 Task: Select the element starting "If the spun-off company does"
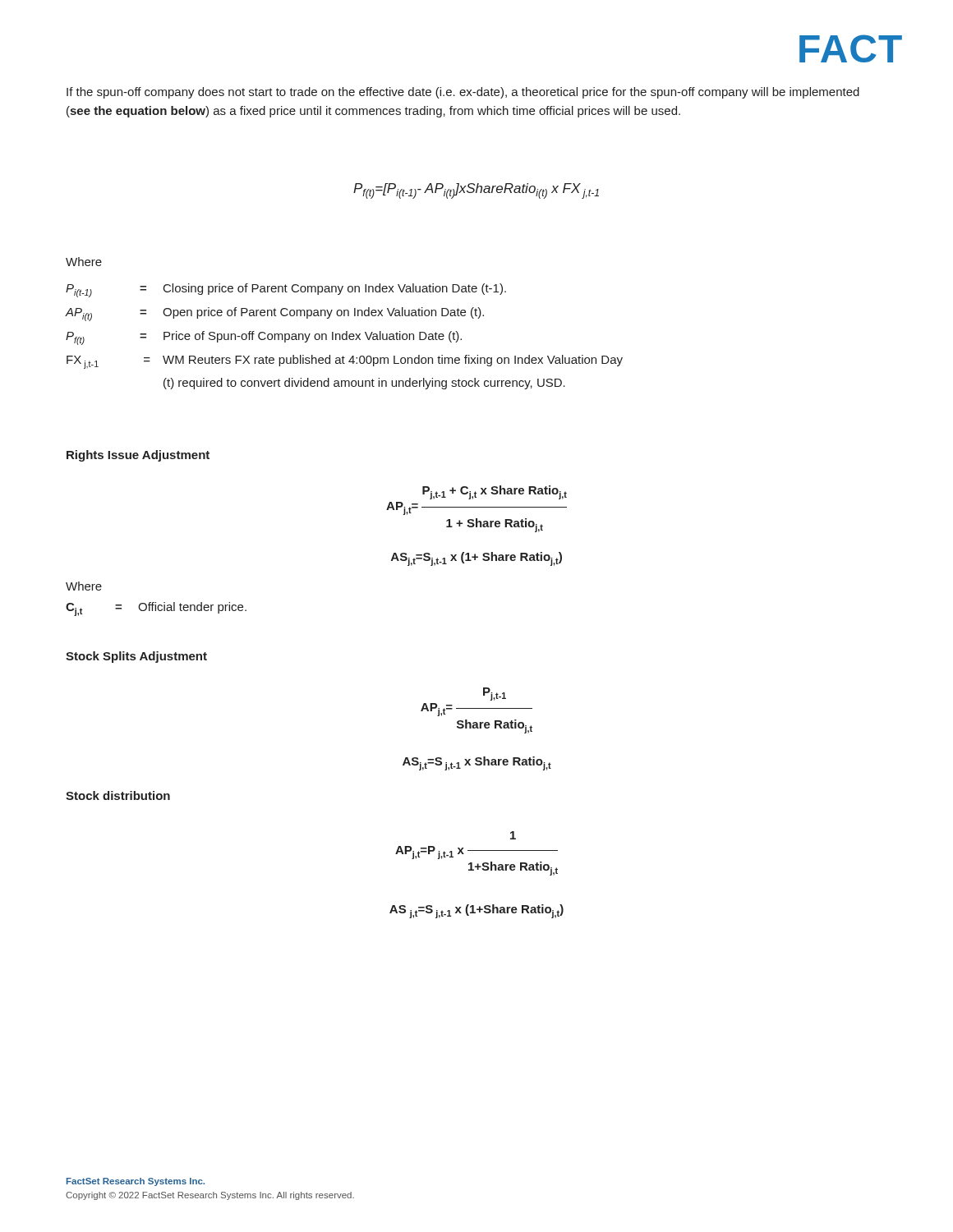coord(463,101)
